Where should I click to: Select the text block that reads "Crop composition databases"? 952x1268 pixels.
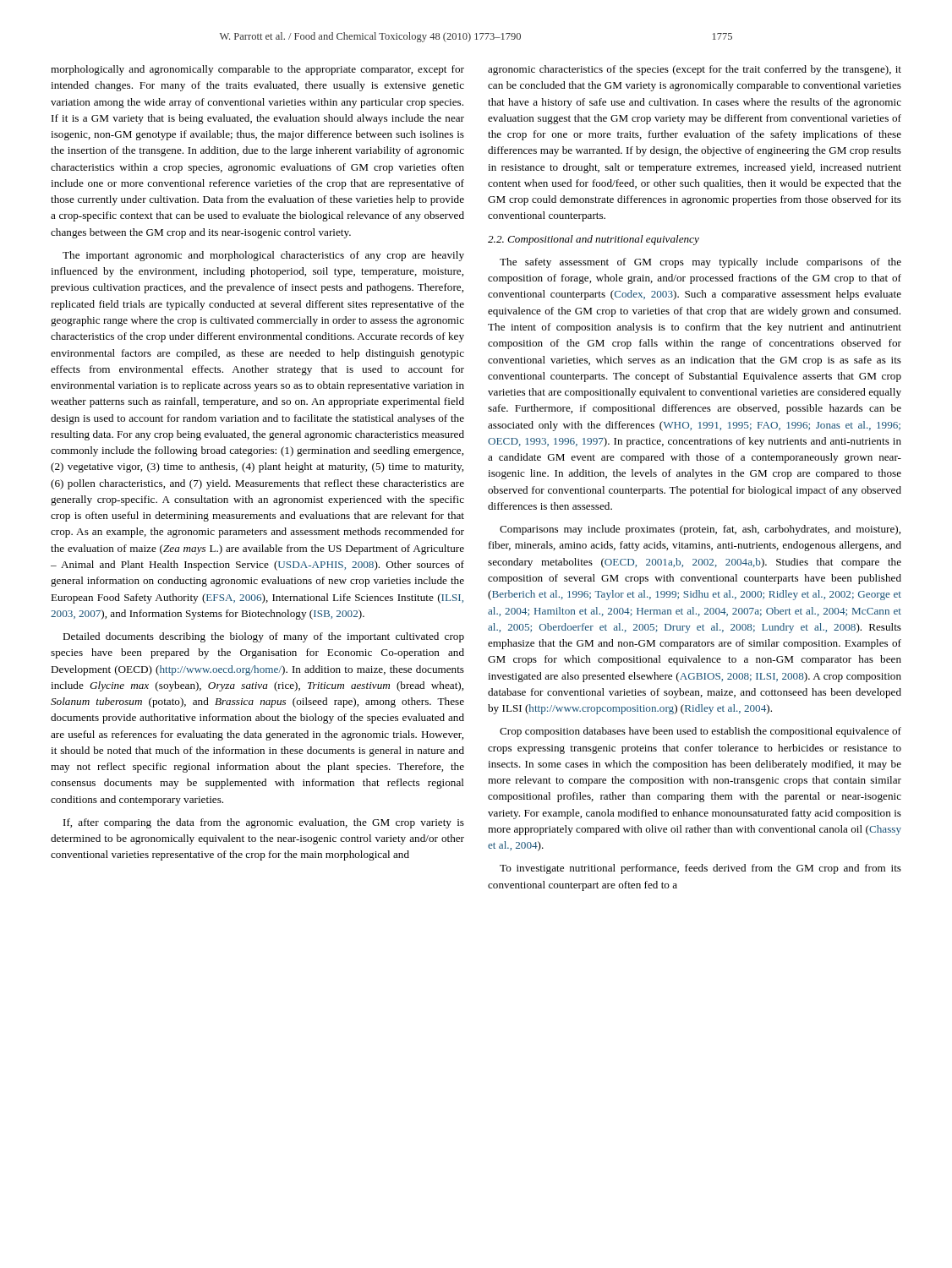[x=695, y=788]
